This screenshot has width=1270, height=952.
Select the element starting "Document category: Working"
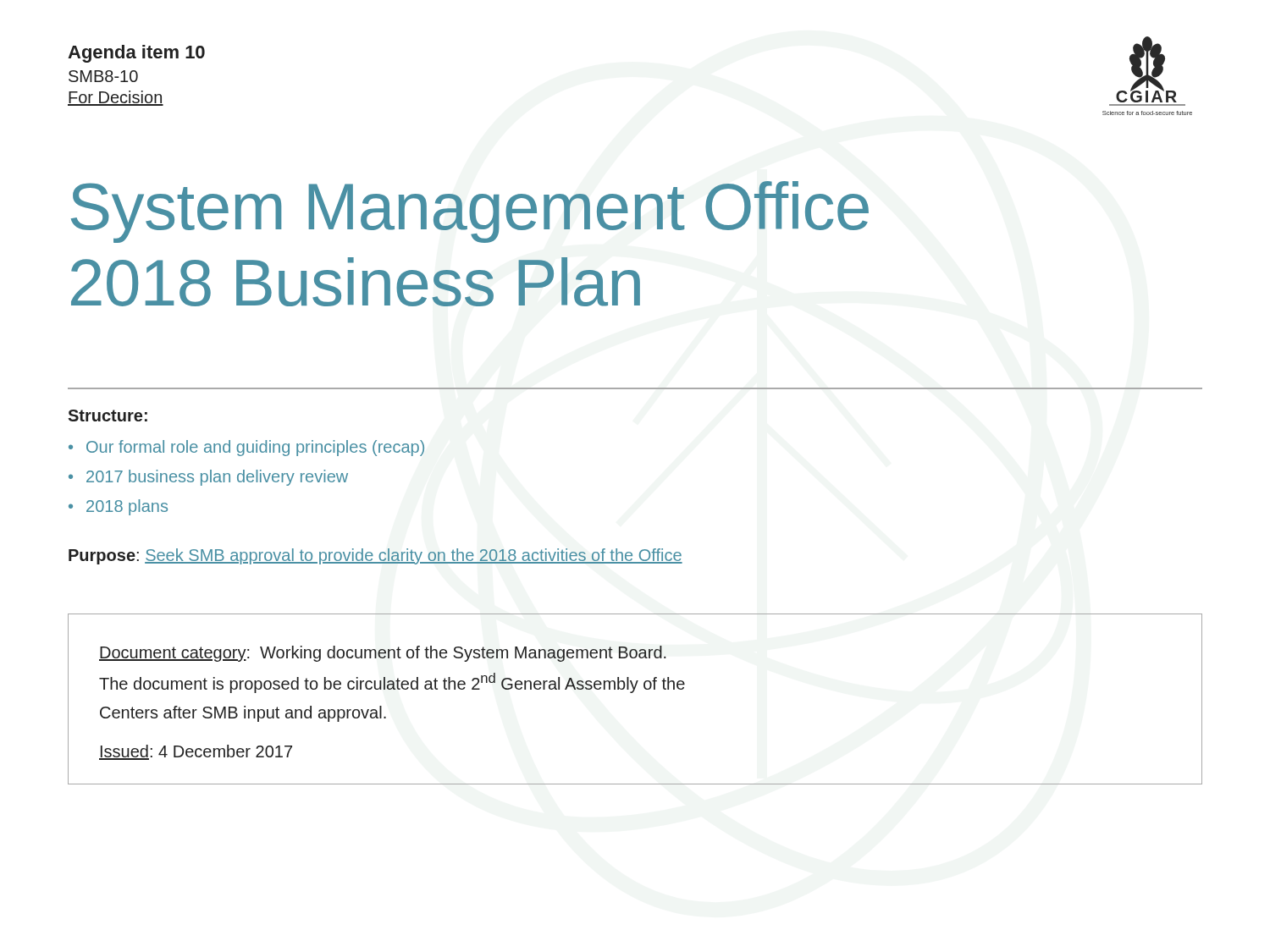click(635, 700)
